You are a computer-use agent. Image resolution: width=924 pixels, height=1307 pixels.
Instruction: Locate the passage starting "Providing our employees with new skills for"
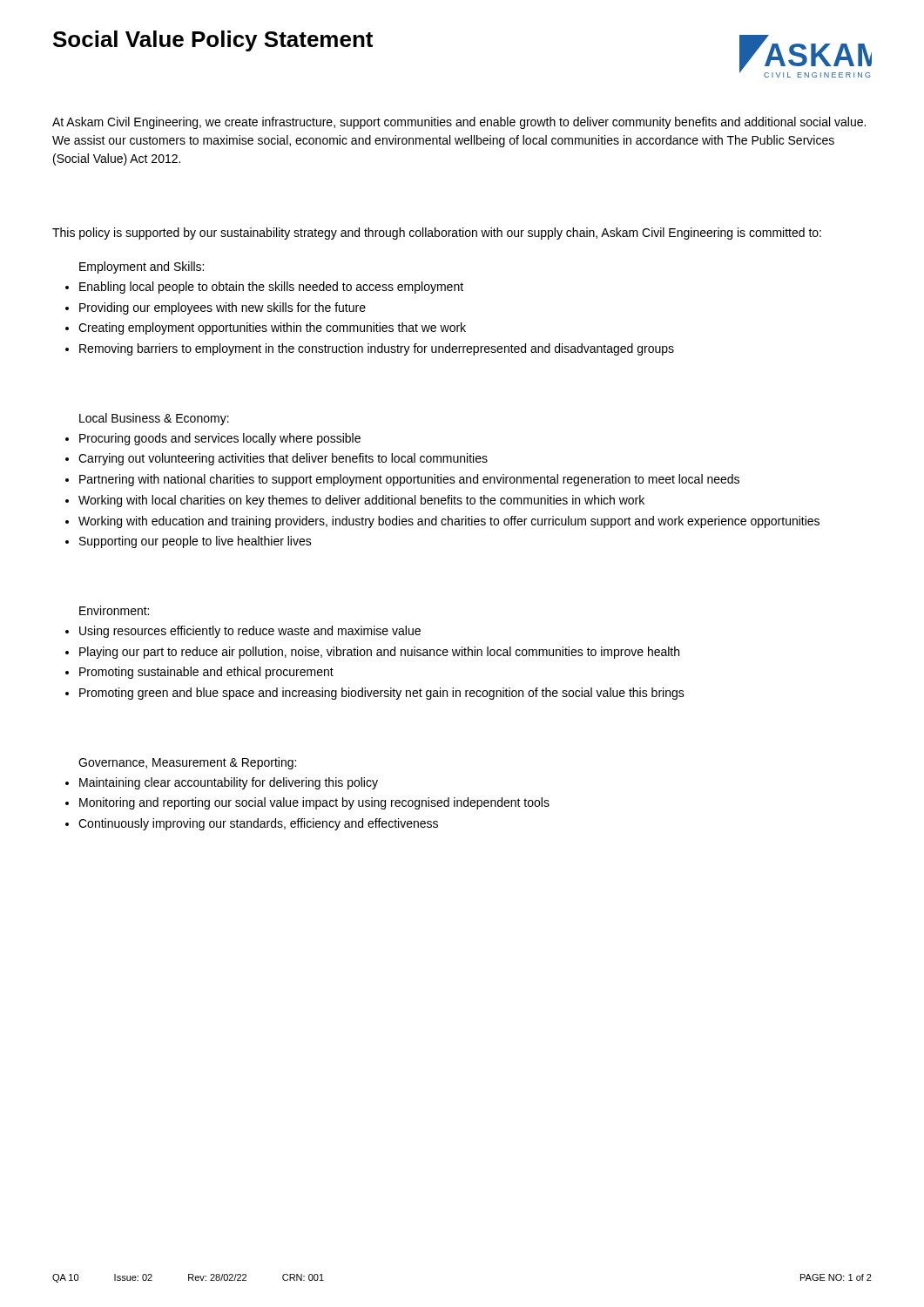(222, 307)
